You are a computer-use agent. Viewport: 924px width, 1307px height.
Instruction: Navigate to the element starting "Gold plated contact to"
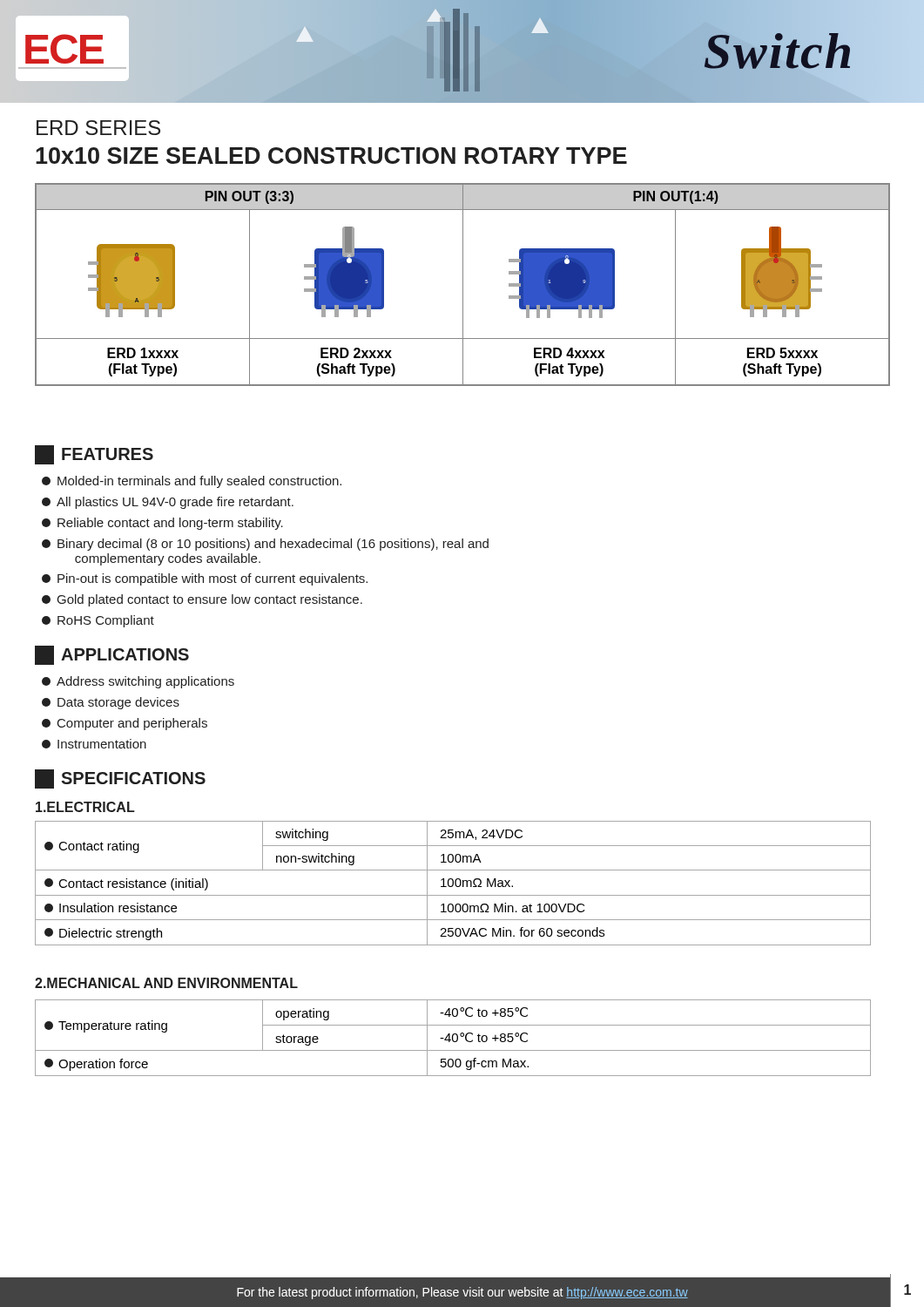pos(202,599)
